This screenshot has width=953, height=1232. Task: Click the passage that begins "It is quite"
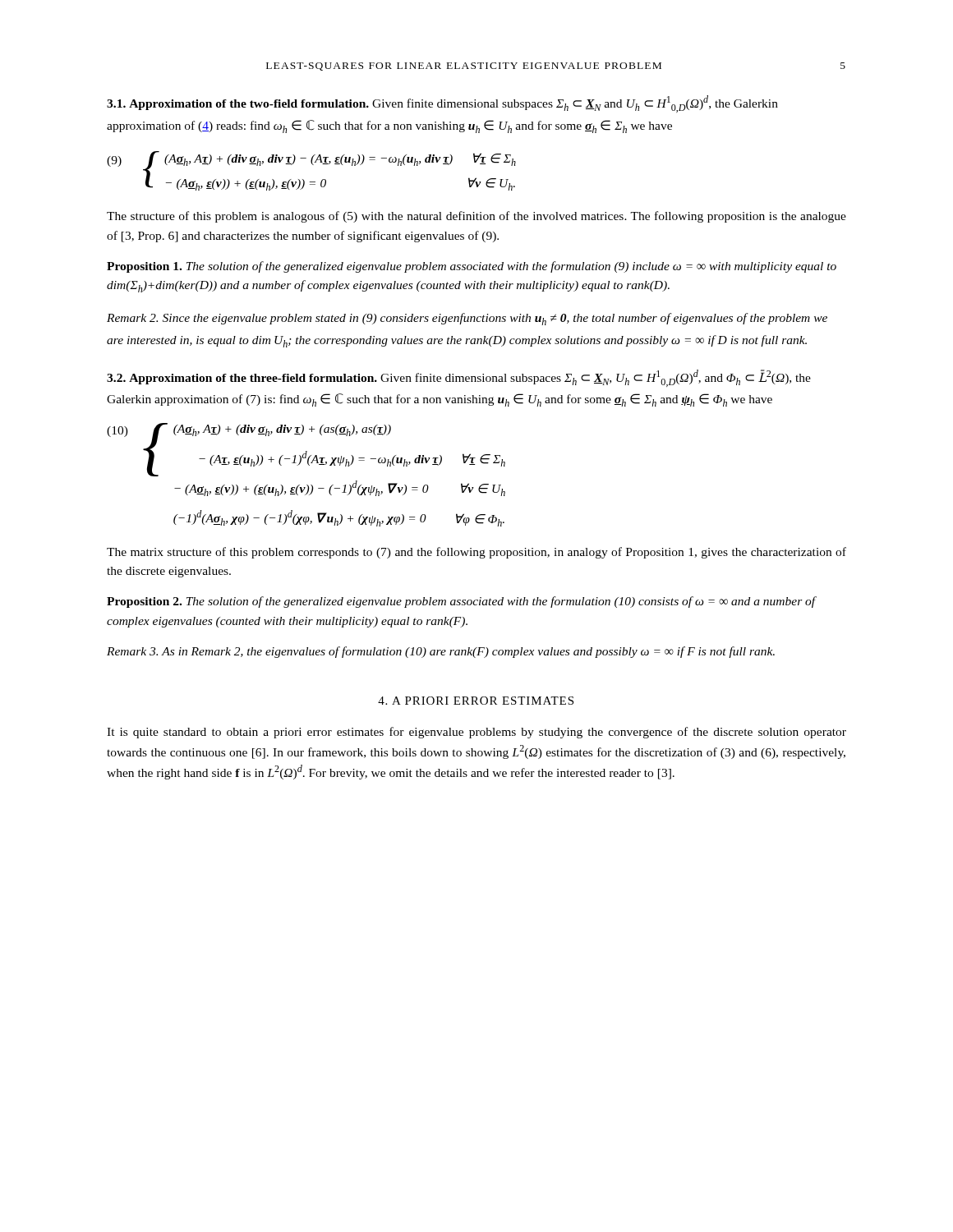tap(476, 752)
